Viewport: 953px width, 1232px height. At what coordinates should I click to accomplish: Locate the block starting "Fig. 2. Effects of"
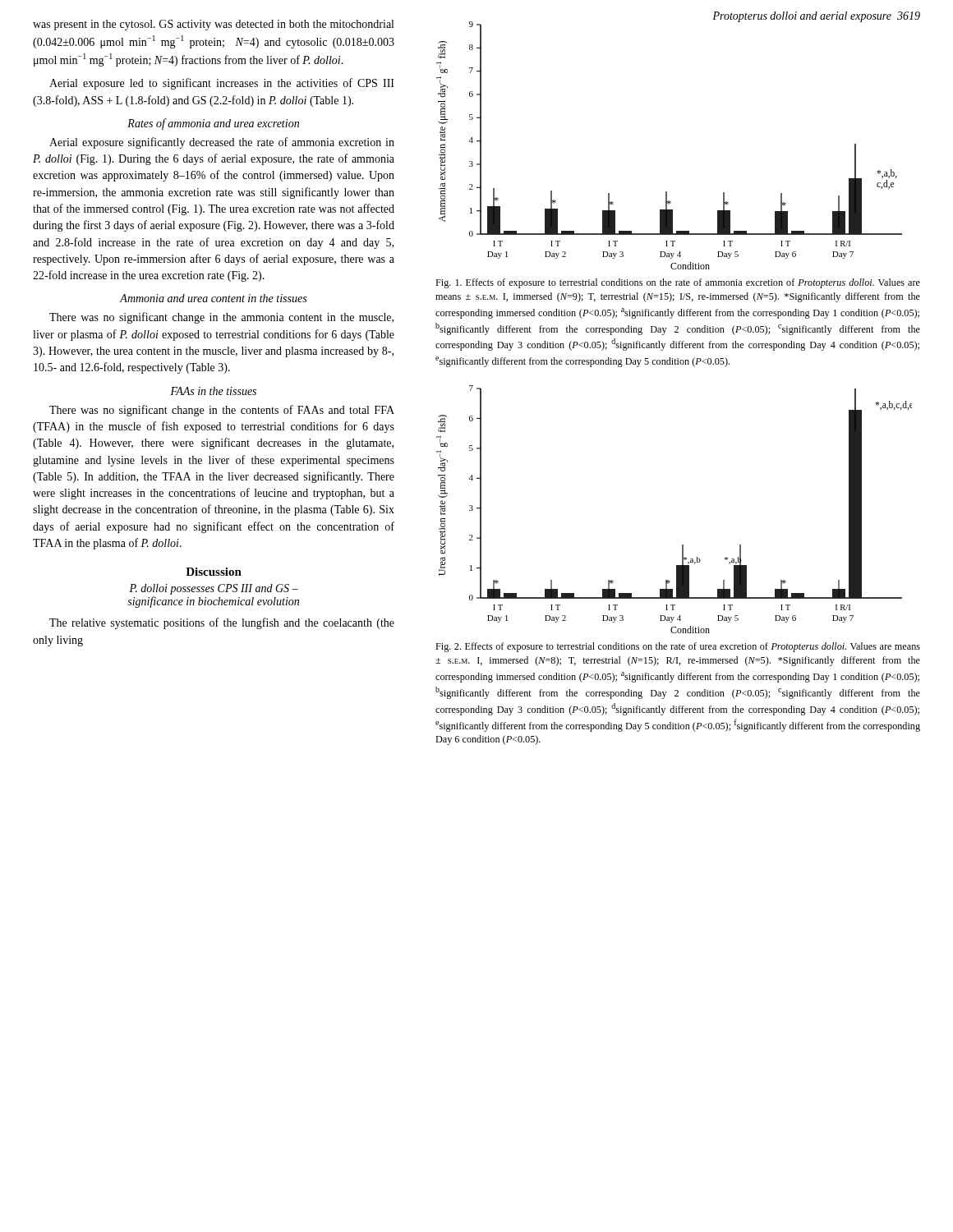pyautogui.click(x=678, y=693)
